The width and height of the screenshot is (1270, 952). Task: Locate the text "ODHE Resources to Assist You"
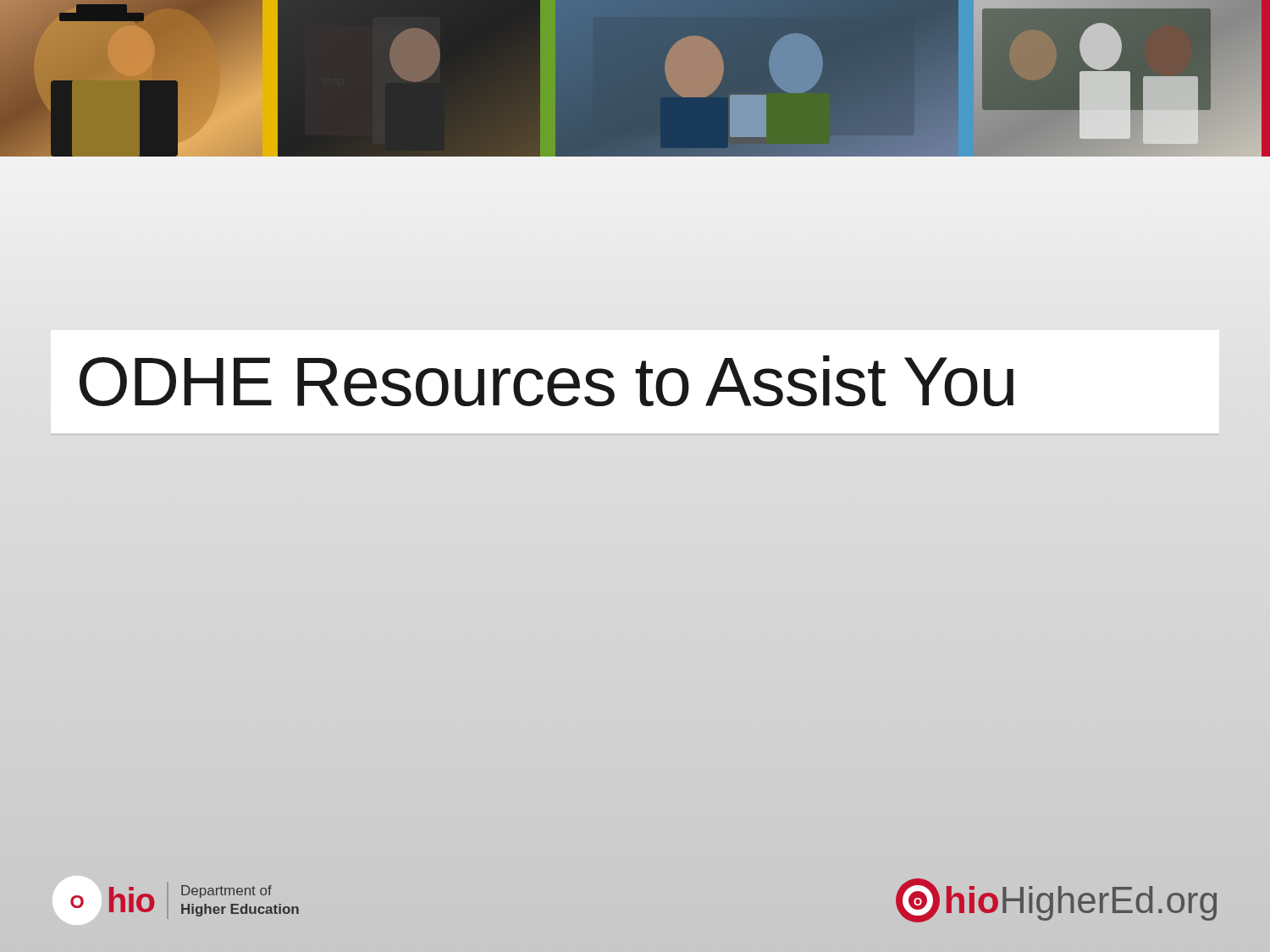point(547,381)
